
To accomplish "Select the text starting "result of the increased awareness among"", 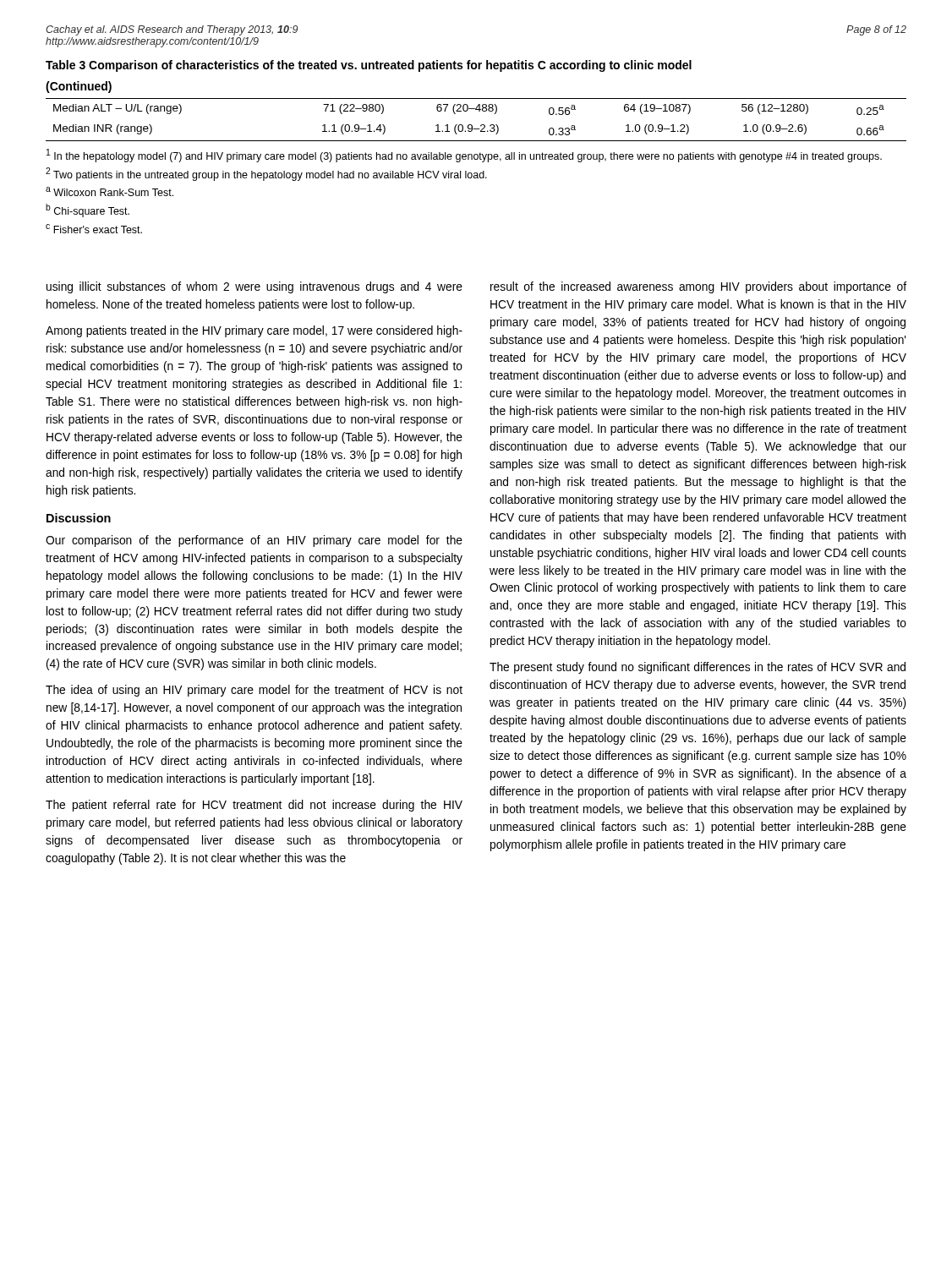I will [698, 464].
